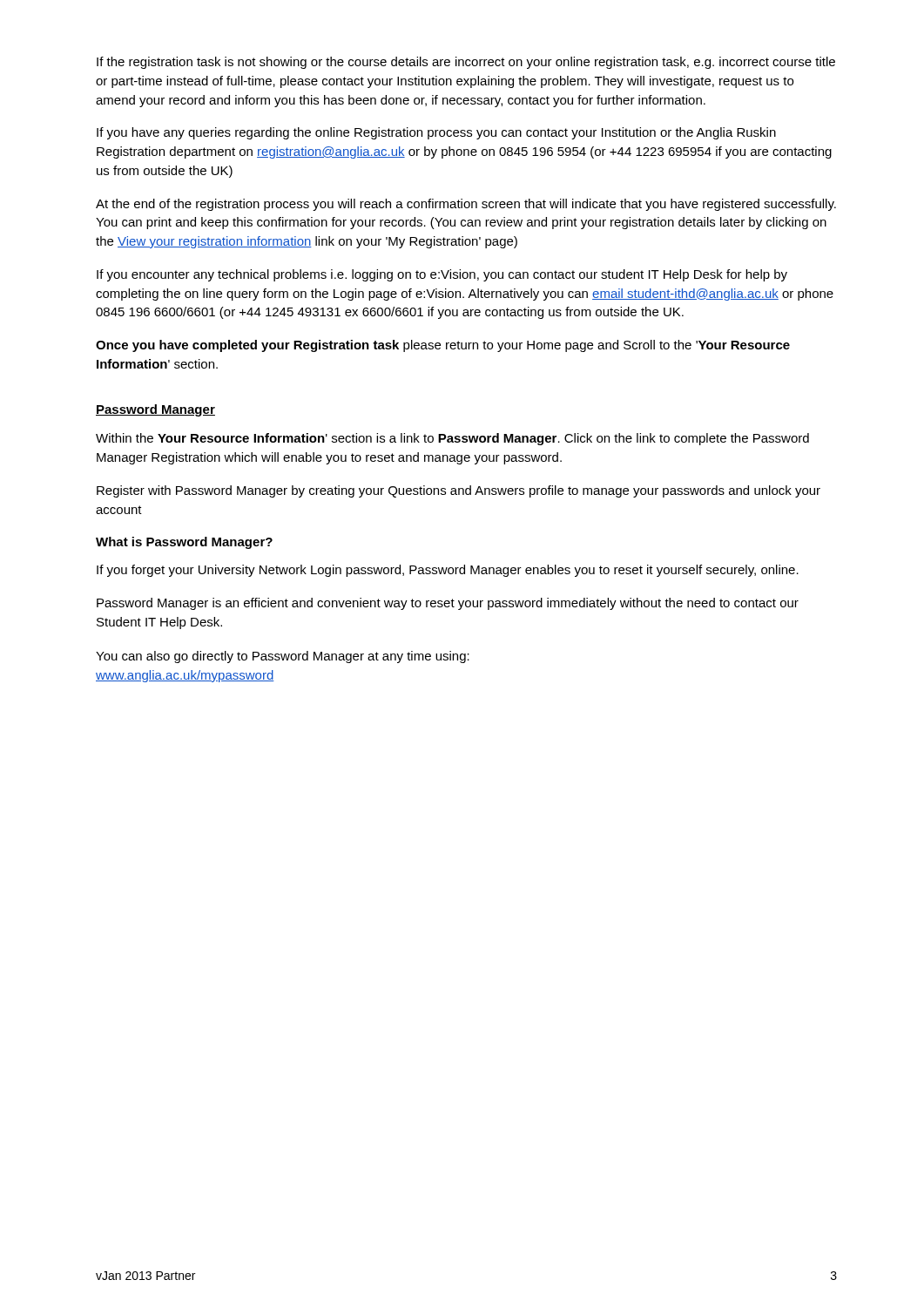Locate the text block containing "Register with Password Manager"

pos(466,500)
